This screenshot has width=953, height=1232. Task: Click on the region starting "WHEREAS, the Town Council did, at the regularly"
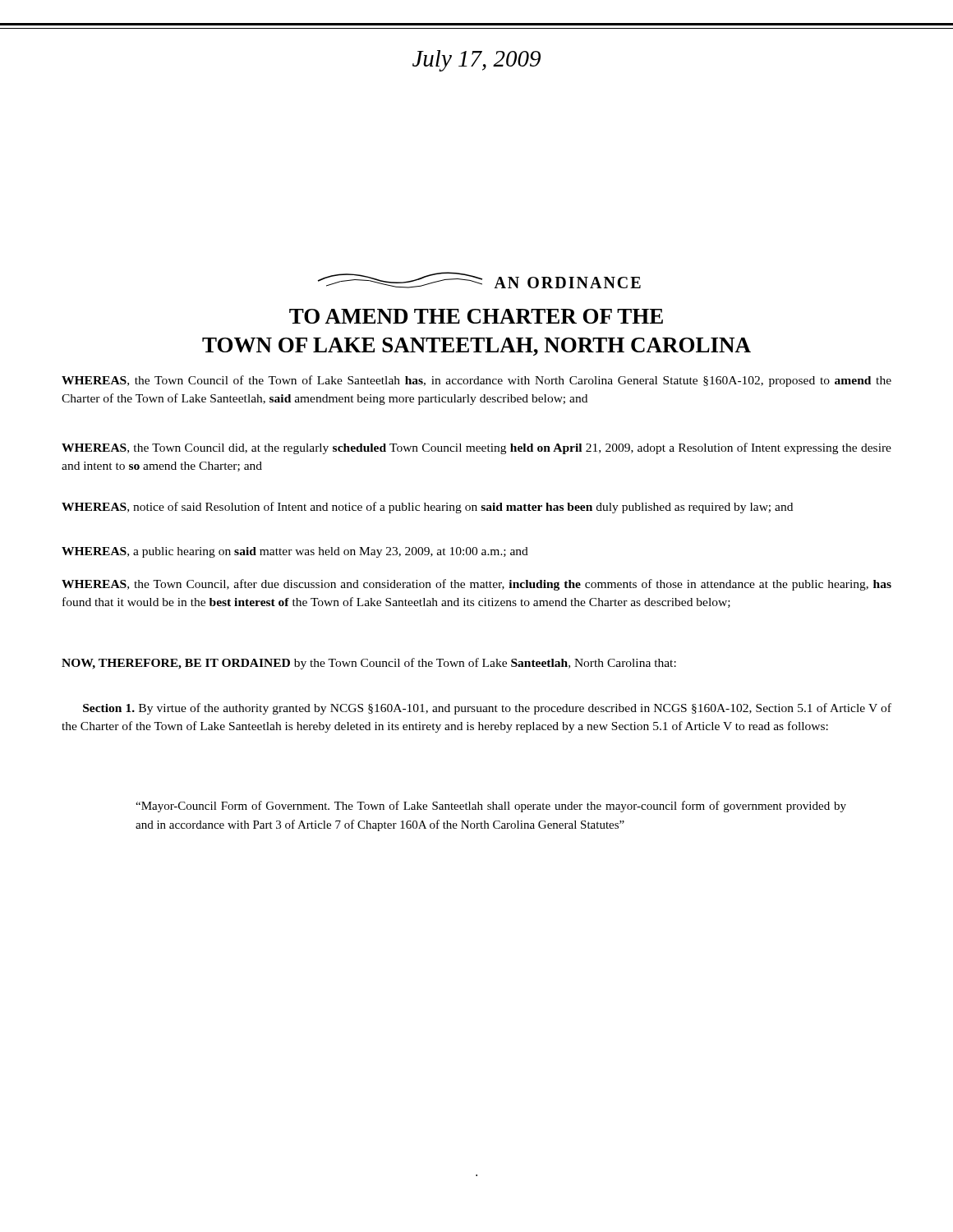[476, 456]
